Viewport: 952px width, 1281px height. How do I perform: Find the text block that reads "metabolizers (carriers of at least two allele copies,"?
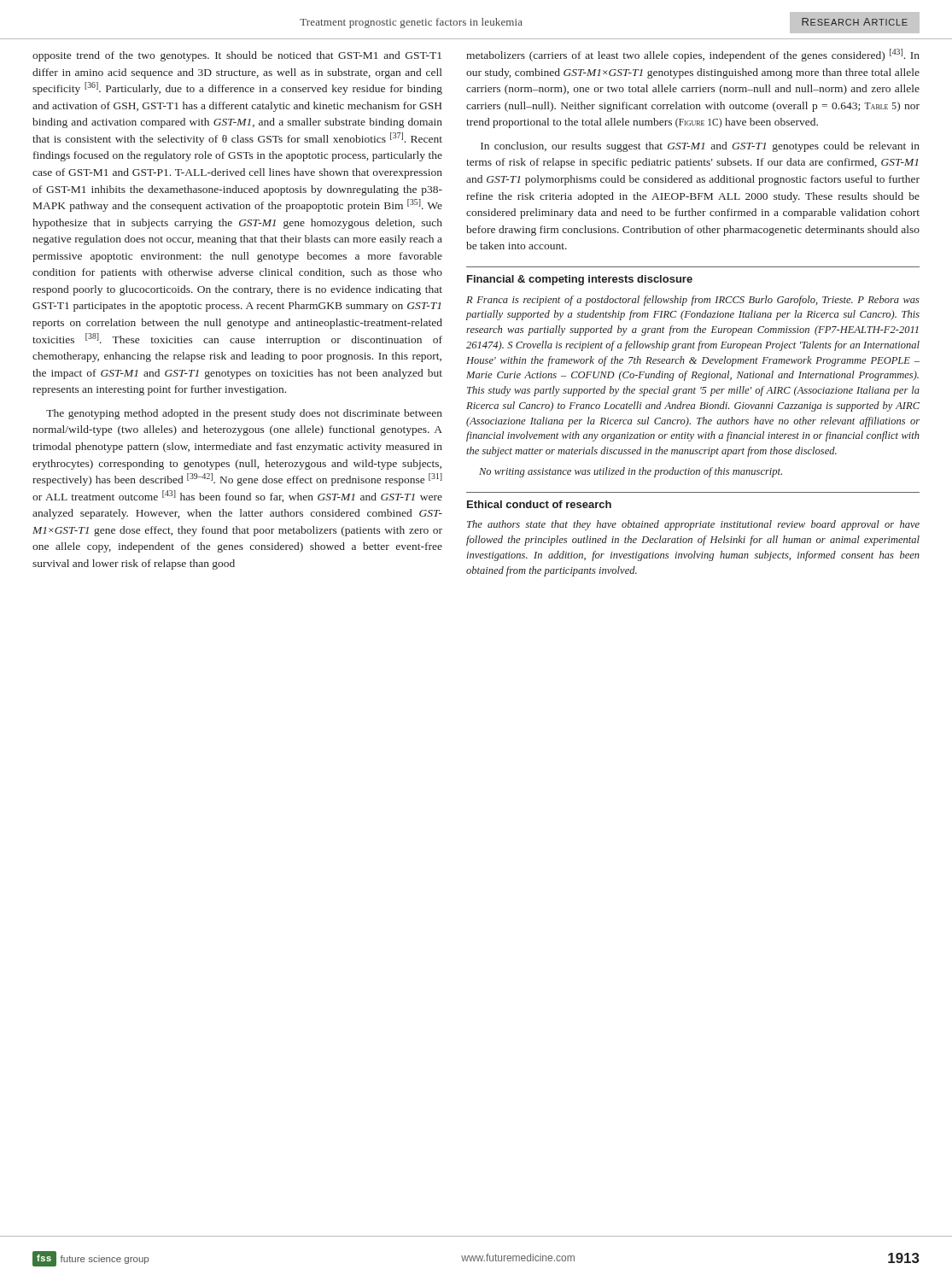click(693, 151)
